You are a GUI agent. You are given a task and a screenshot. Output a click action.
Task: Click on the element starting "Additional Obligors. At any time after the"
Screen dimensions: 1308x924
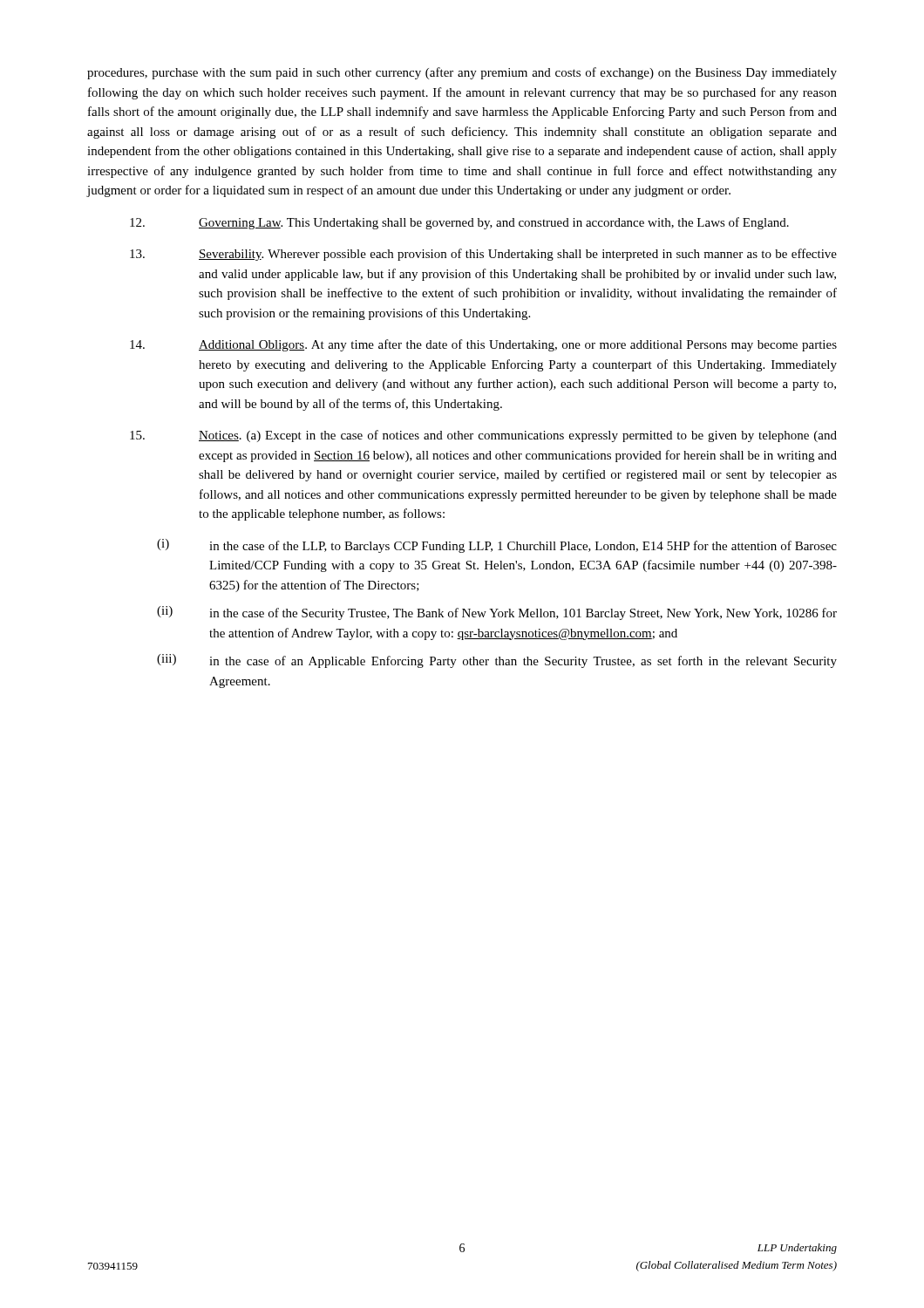coord(462,374)
